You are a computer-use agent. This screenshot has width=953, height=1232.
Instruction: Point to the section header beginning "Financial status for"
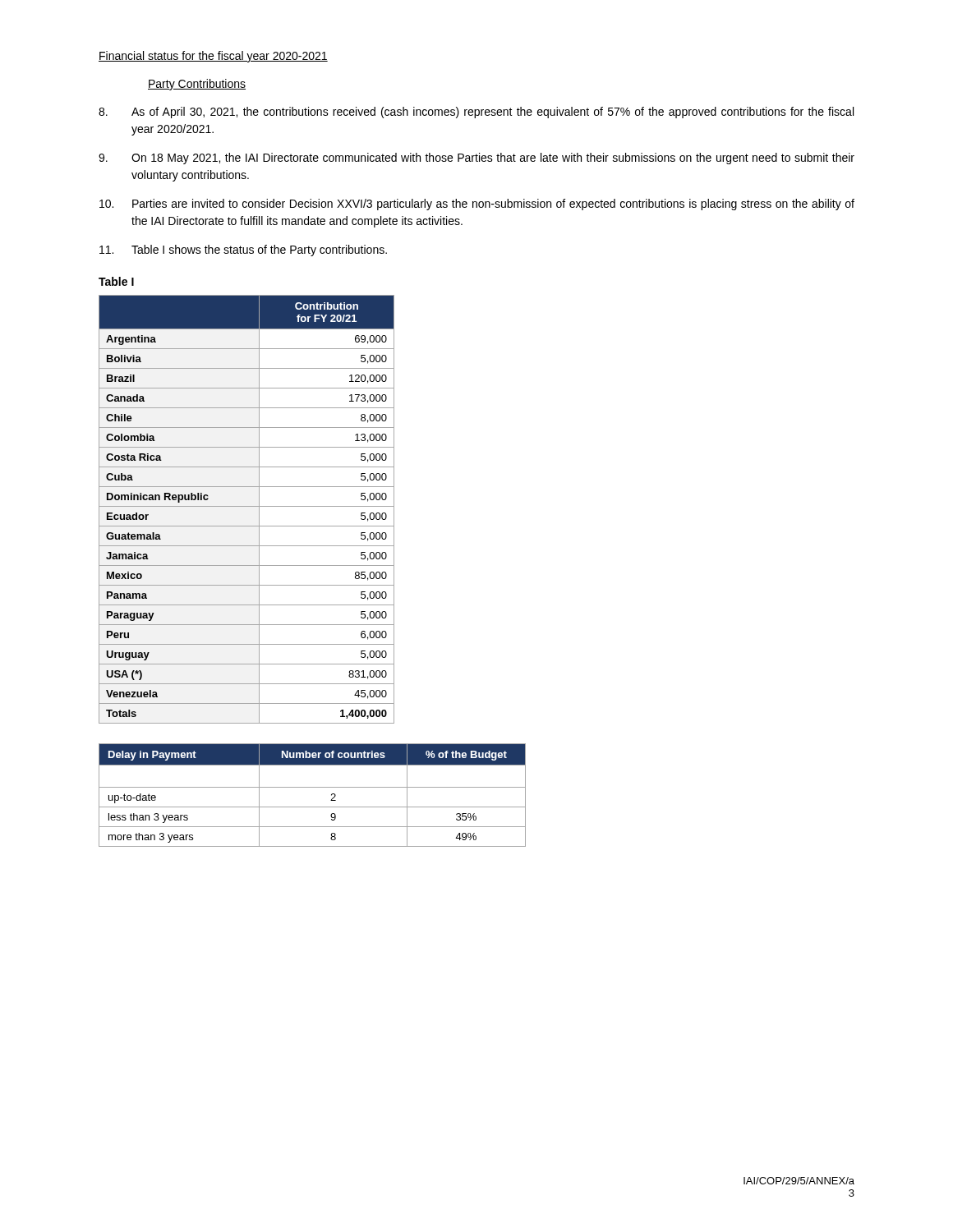tap(213, 56)
